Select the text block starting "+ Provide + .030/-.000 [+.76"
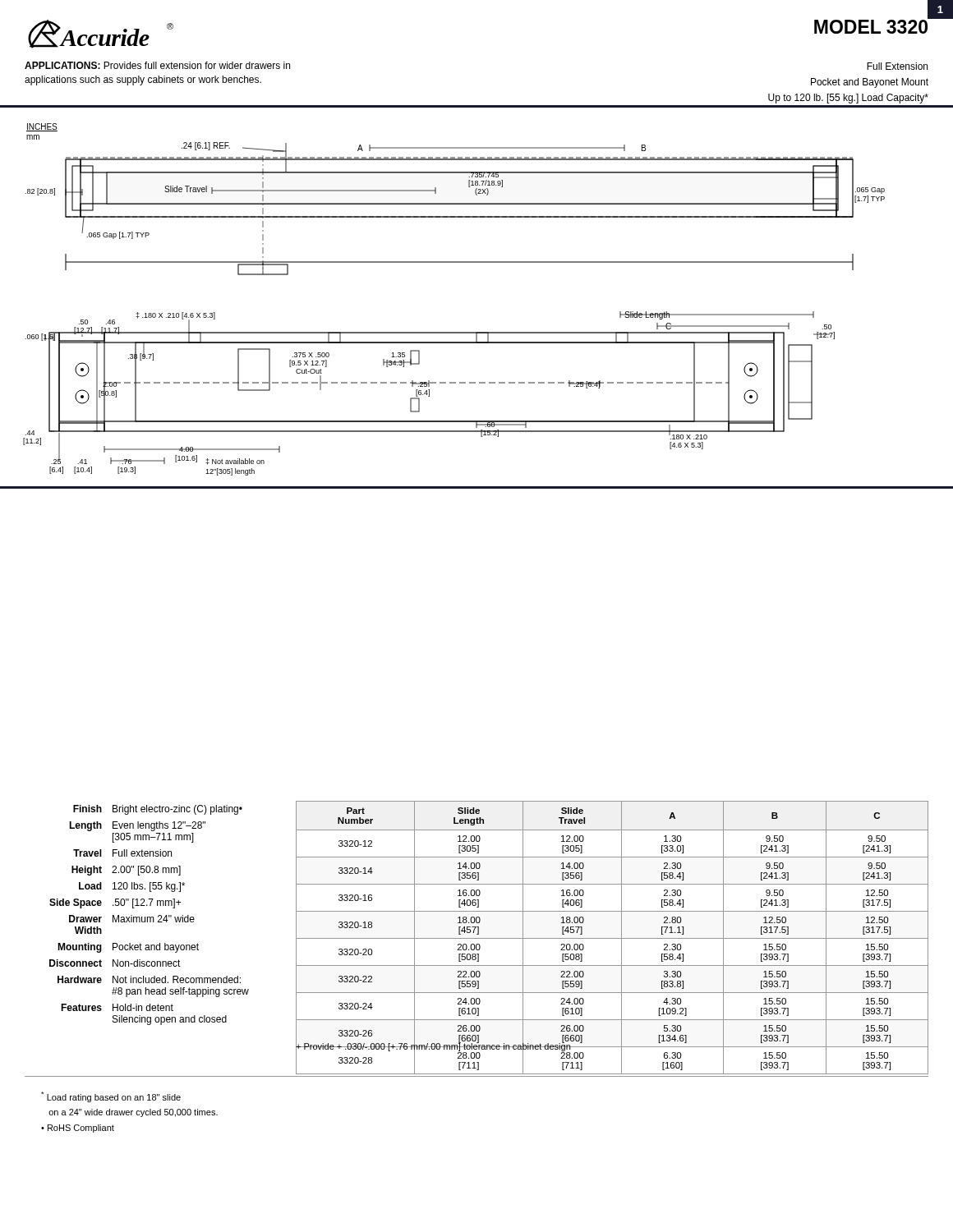The height and width of the screenshot is (1232, 953). (x=433, y=1046)
